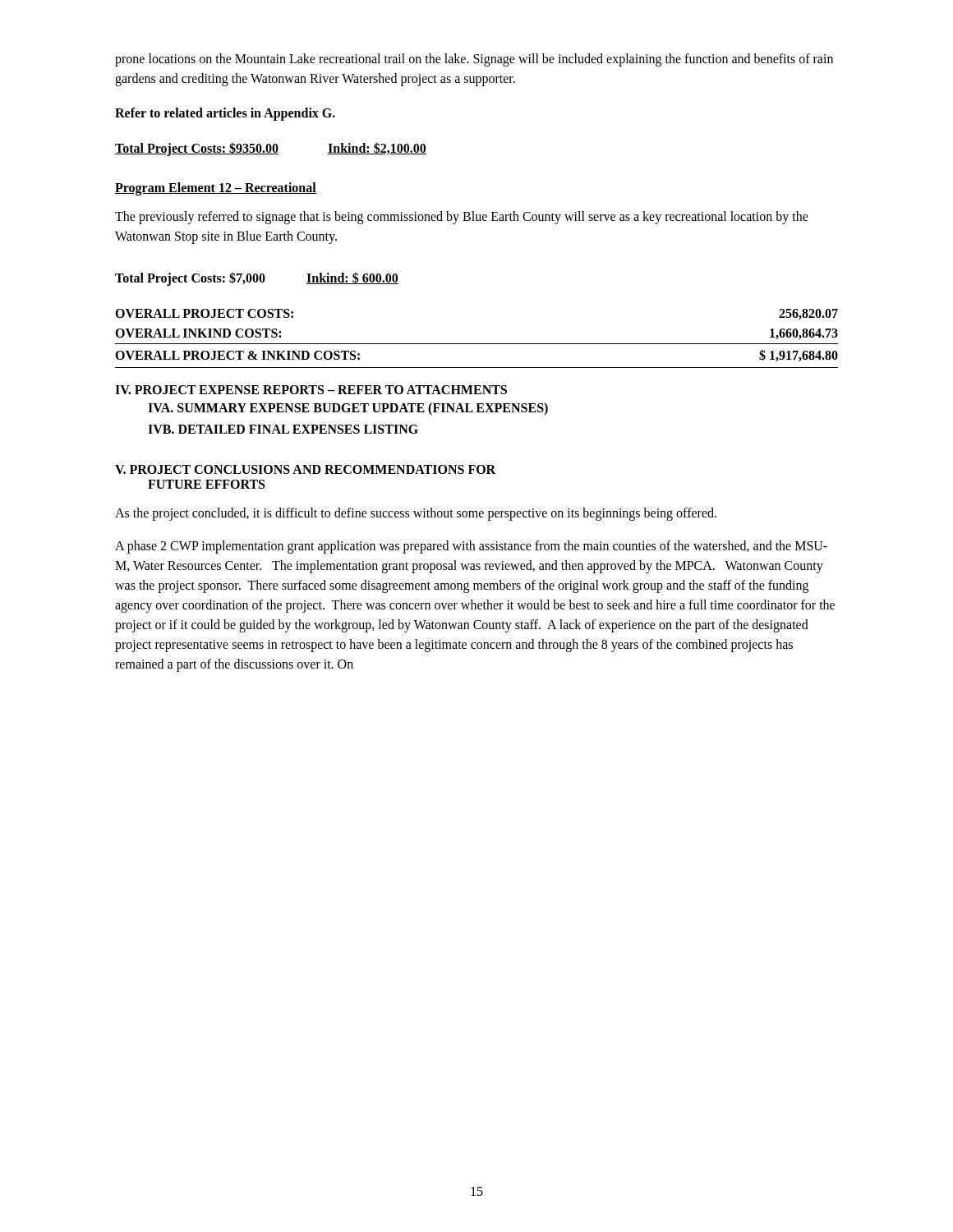
Task: Where is the passage that starts "The previously referred"?
Action: click(462, 226)
